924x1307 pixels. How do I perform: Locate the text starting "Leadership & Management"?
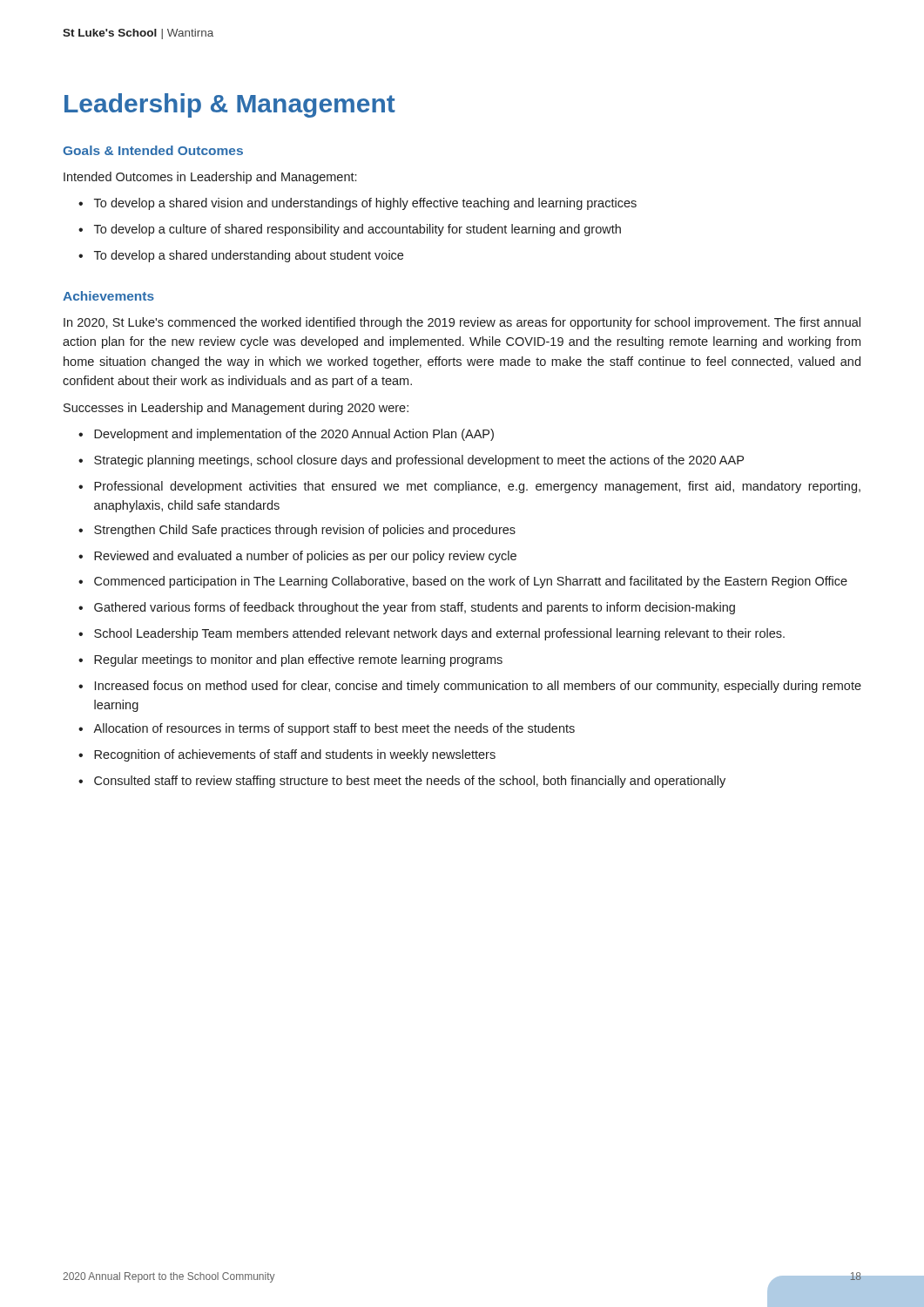pos(229,103)
